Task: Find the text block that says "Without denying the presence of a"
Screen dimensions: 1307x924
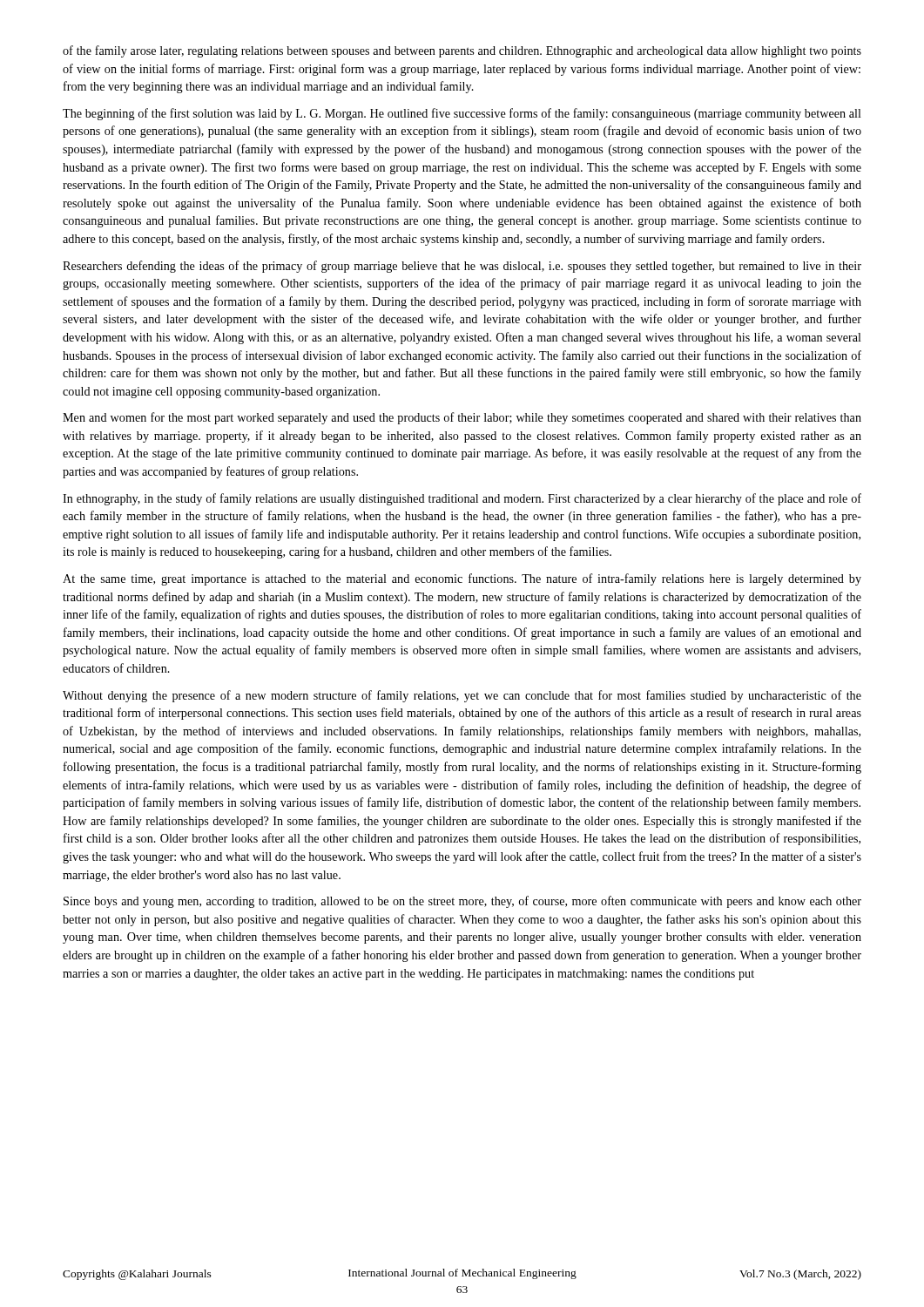Action: coord(462,785)
